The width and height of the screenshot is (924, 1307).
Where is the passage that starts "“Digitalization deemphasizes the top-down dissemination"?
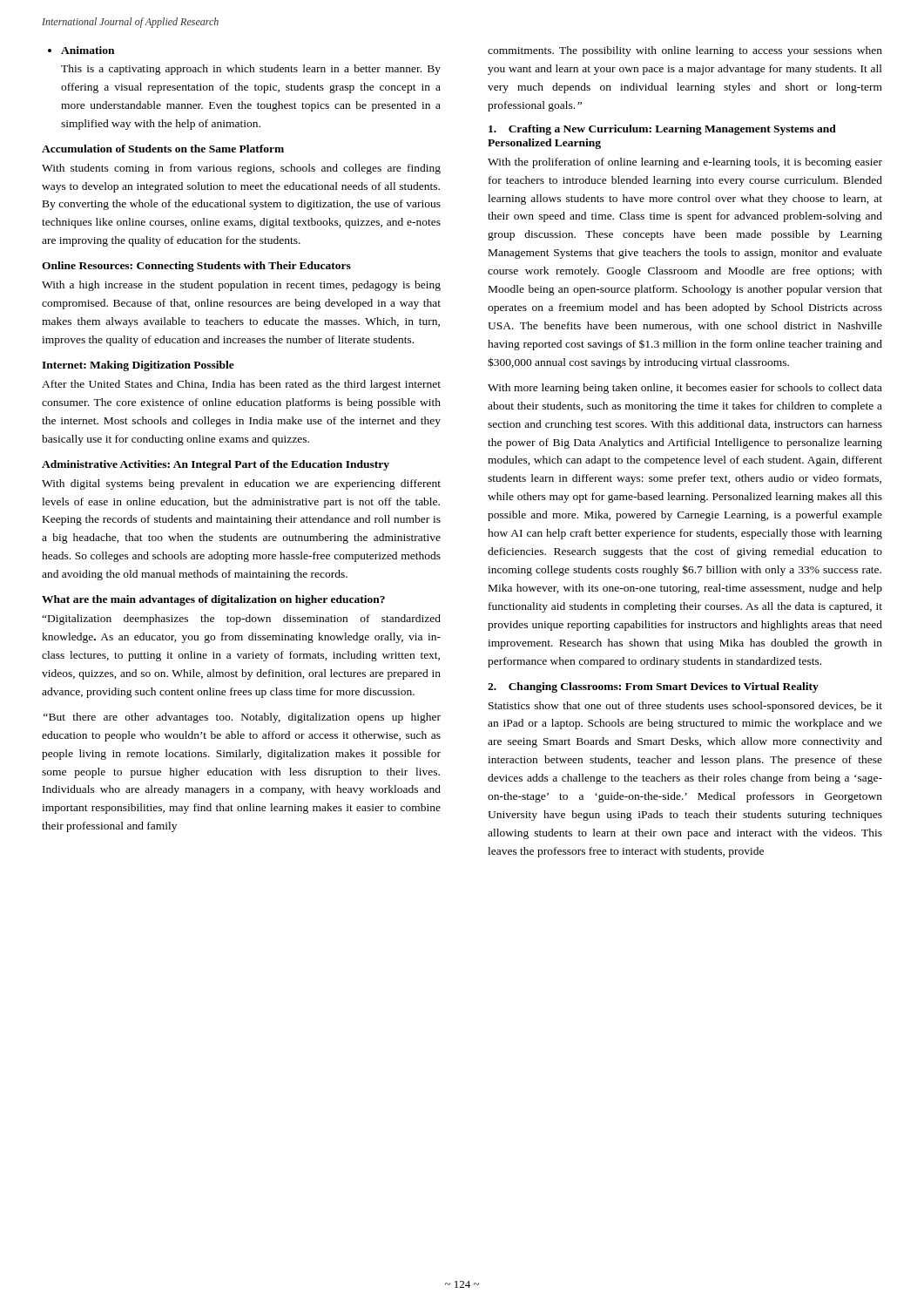point(241,723)
